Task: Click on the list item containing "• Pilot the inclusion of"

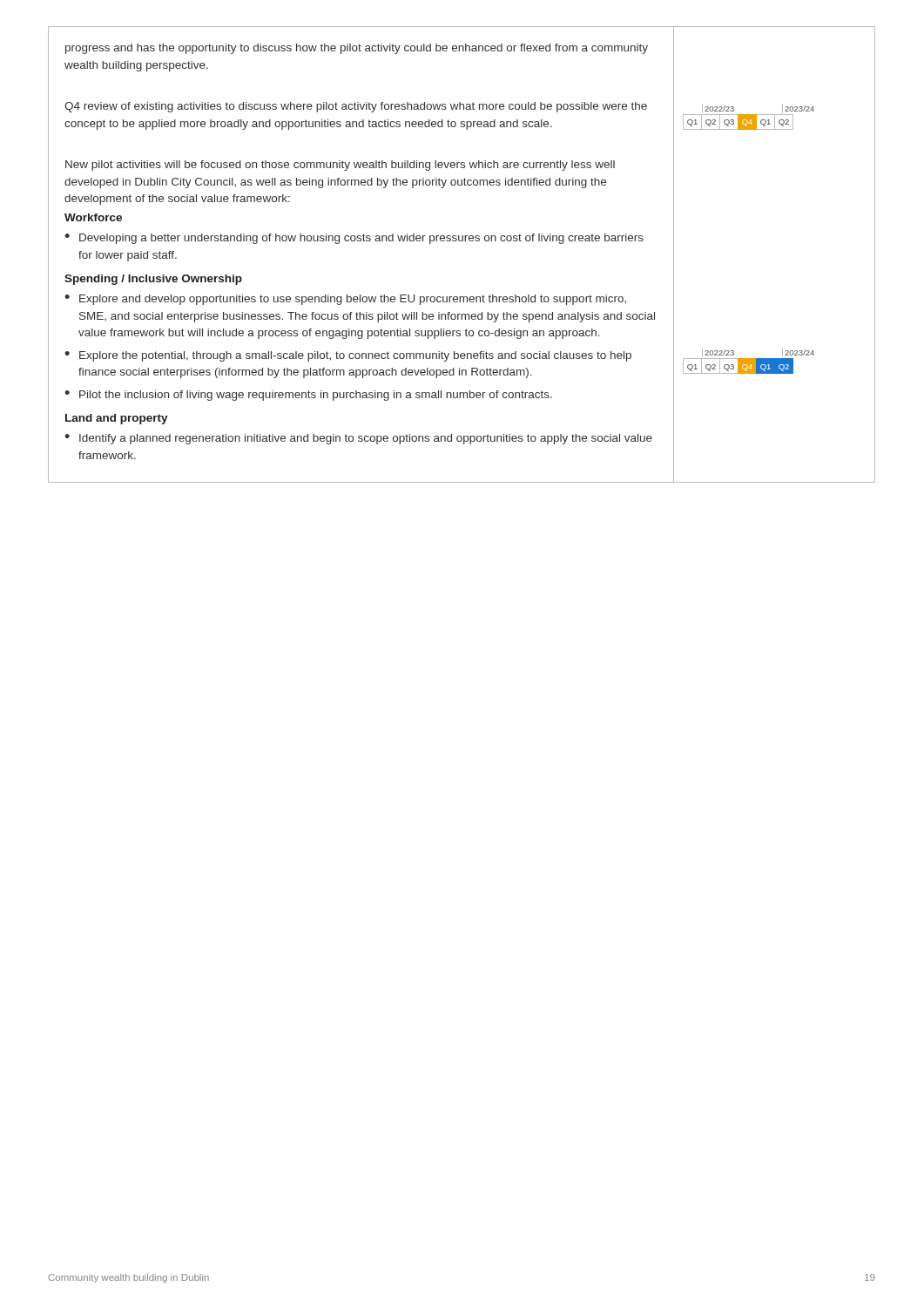Action: tap(361, 394)
